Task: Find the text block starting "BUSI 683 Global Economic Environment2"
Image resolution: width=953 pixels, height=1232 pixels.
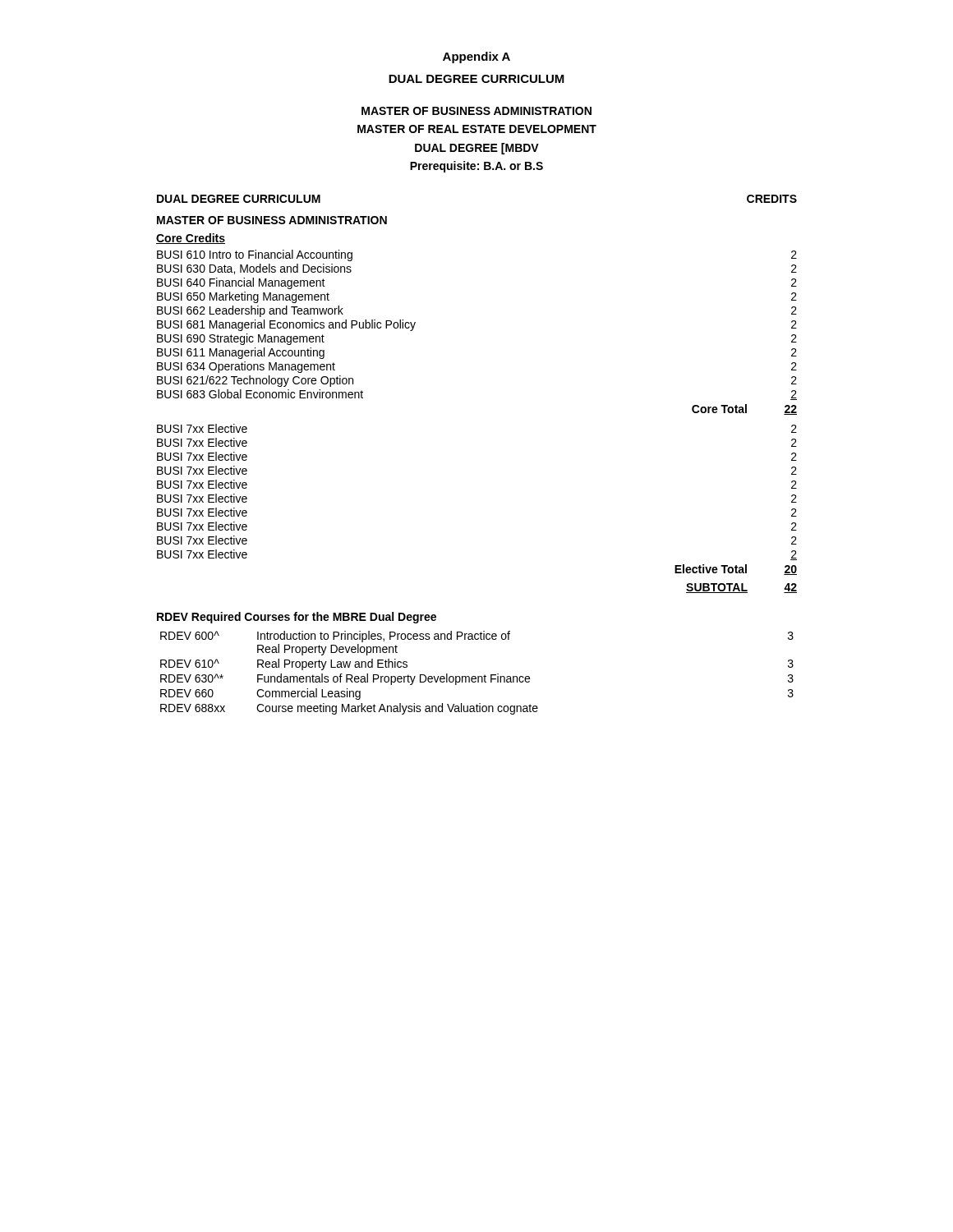Action: (260, 395)
